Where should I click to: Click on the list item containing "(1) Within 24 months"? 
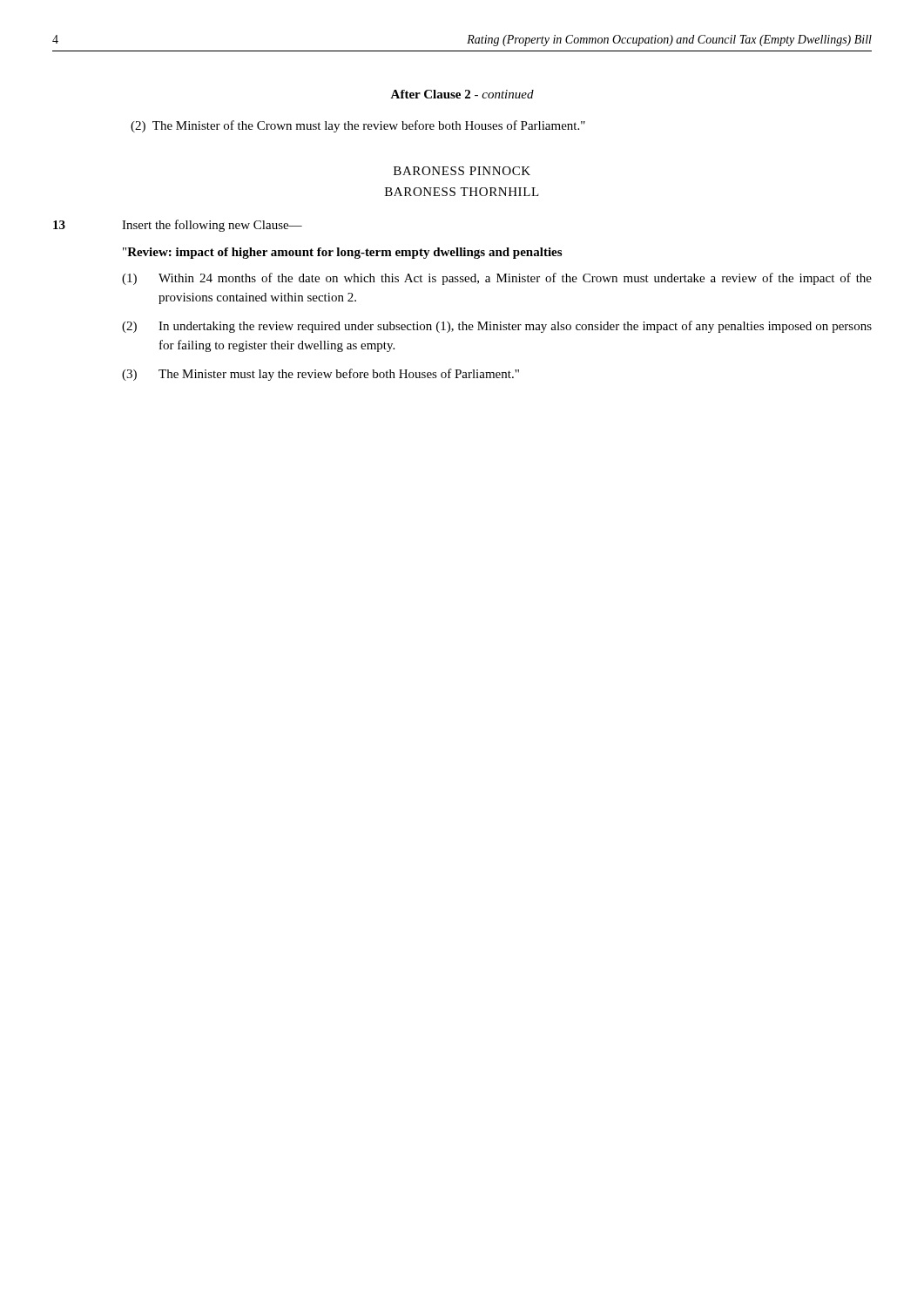497,288
